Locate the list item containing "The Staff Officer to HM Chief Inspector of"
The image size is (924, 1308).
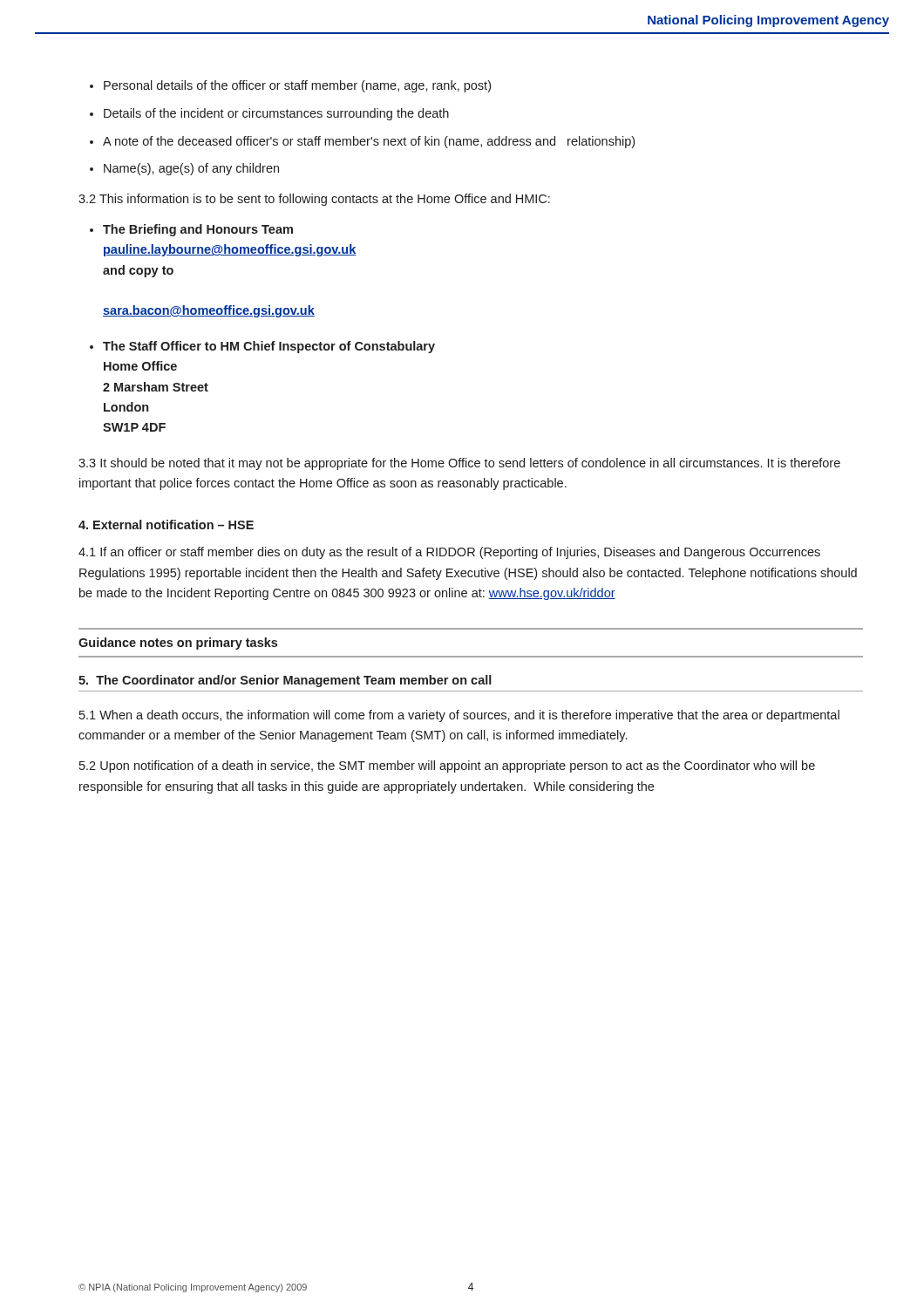(269, 347)
